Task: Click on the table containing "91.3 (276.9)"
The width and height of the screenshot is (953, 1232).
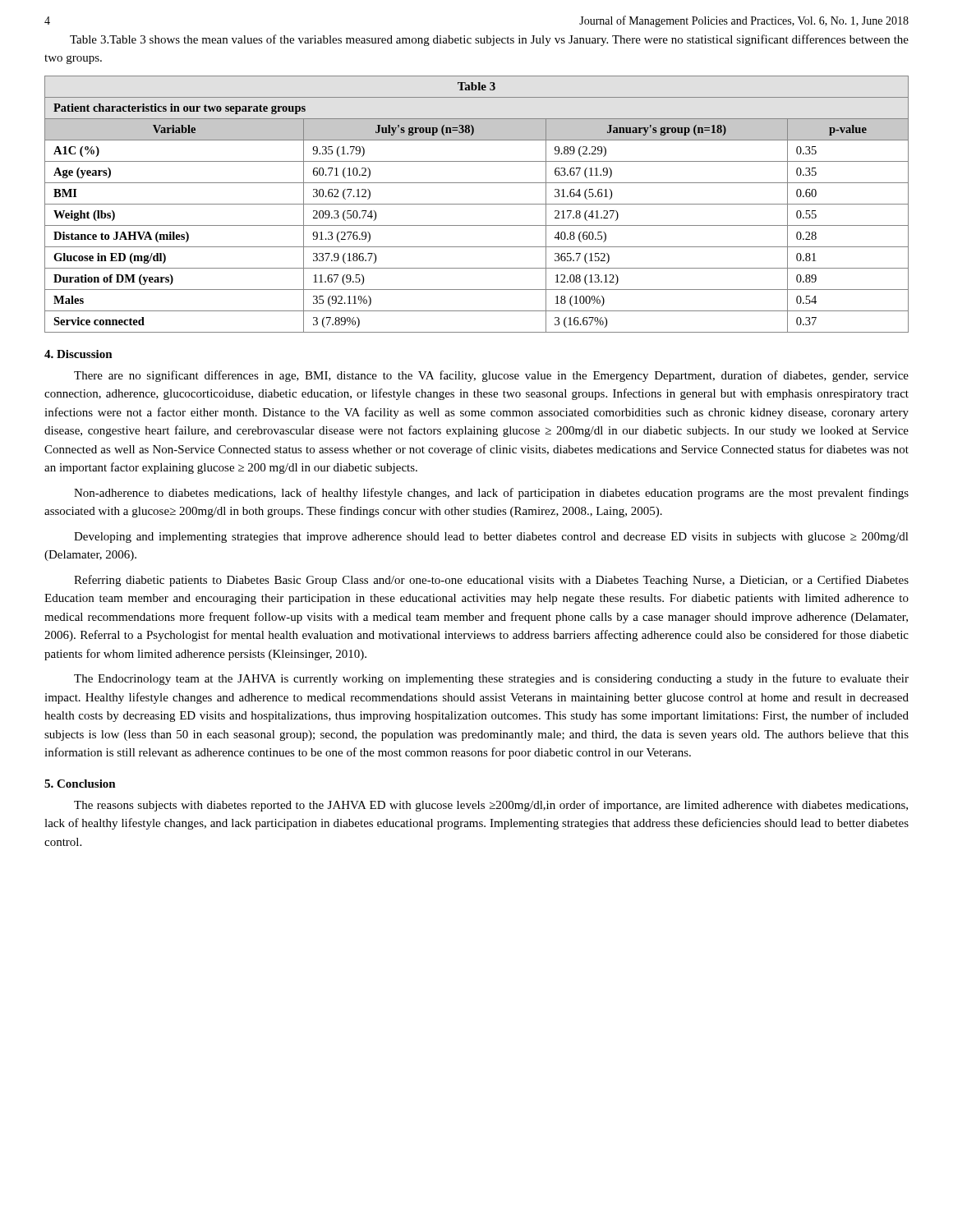Action: pyautogui.click(x=476, y=204)
